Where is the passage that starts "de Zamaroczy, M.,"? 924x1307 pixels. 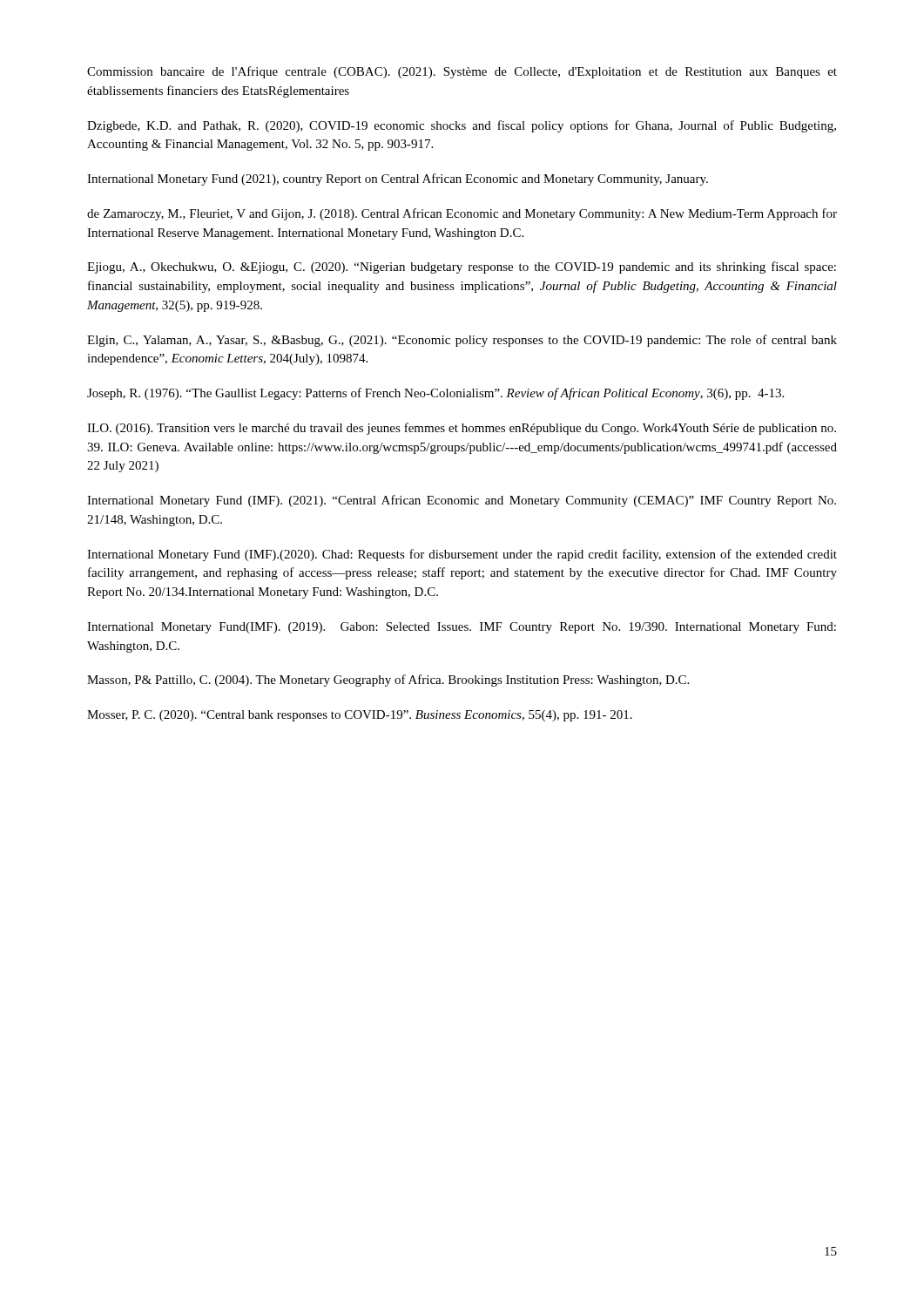(462, 223)
